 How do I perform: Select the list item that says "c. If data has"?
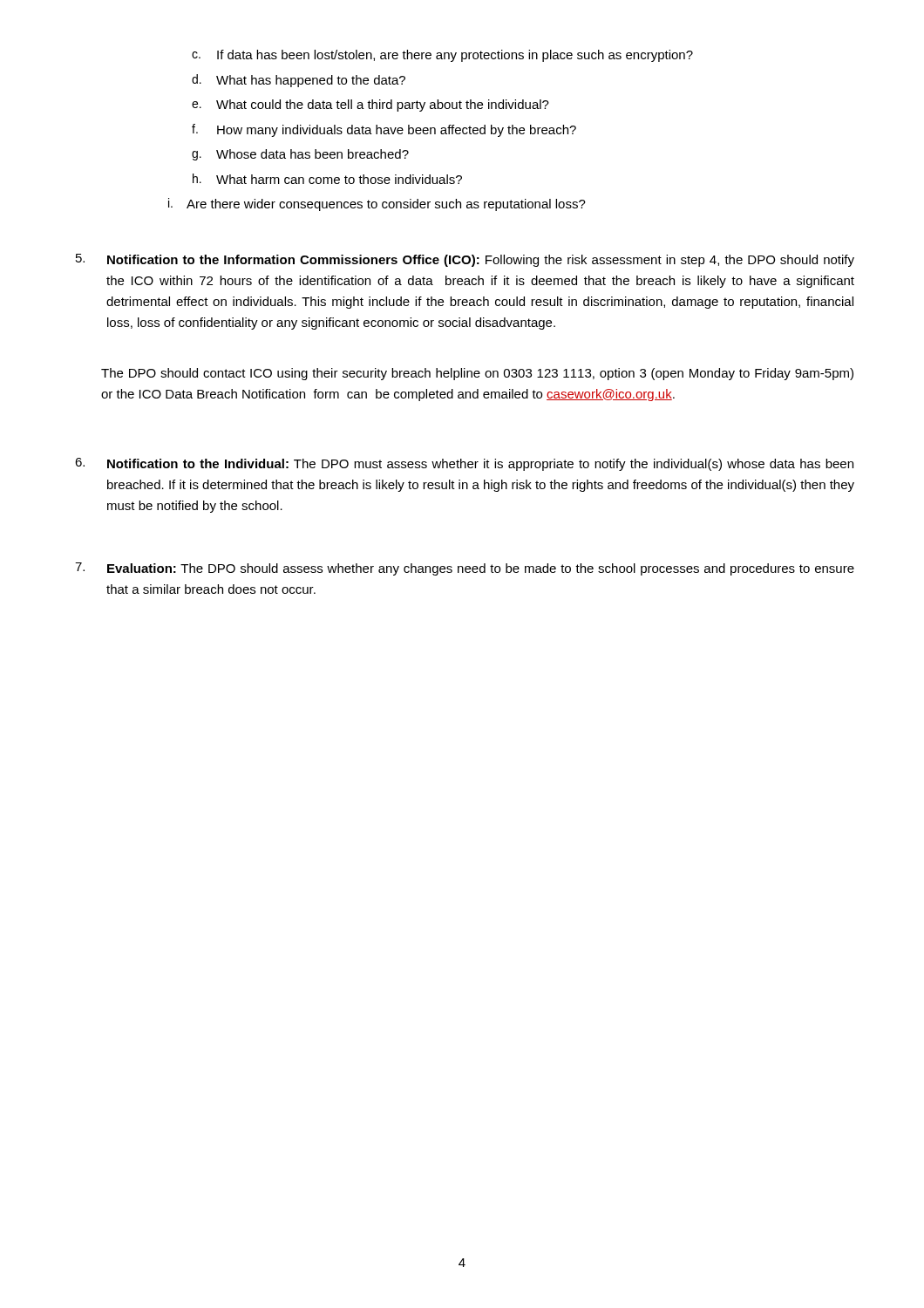point(523,55)
